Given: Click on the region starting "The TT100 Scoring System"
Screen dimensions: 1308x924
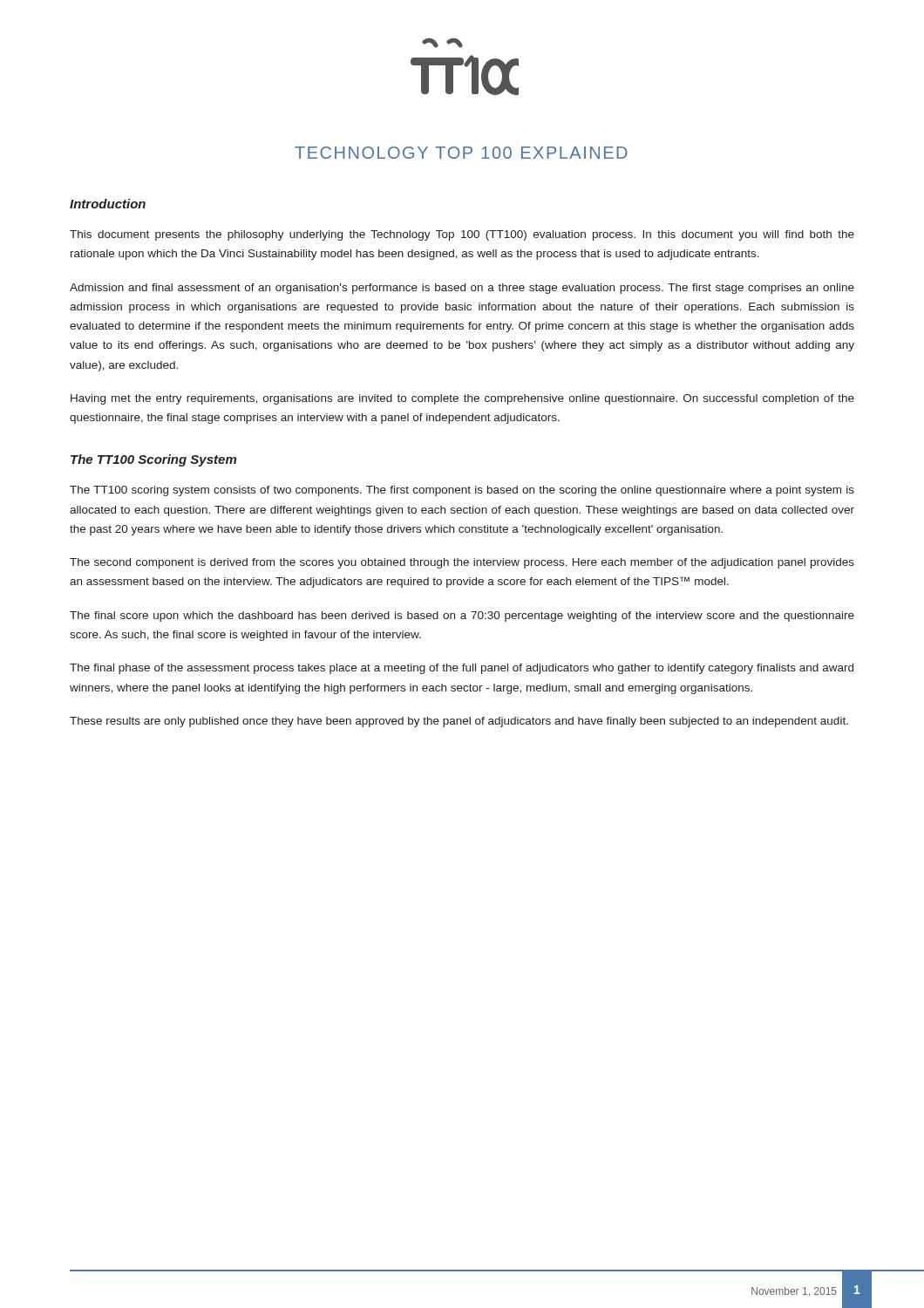Looking at the screenshot, I should [x=153, y=459].
